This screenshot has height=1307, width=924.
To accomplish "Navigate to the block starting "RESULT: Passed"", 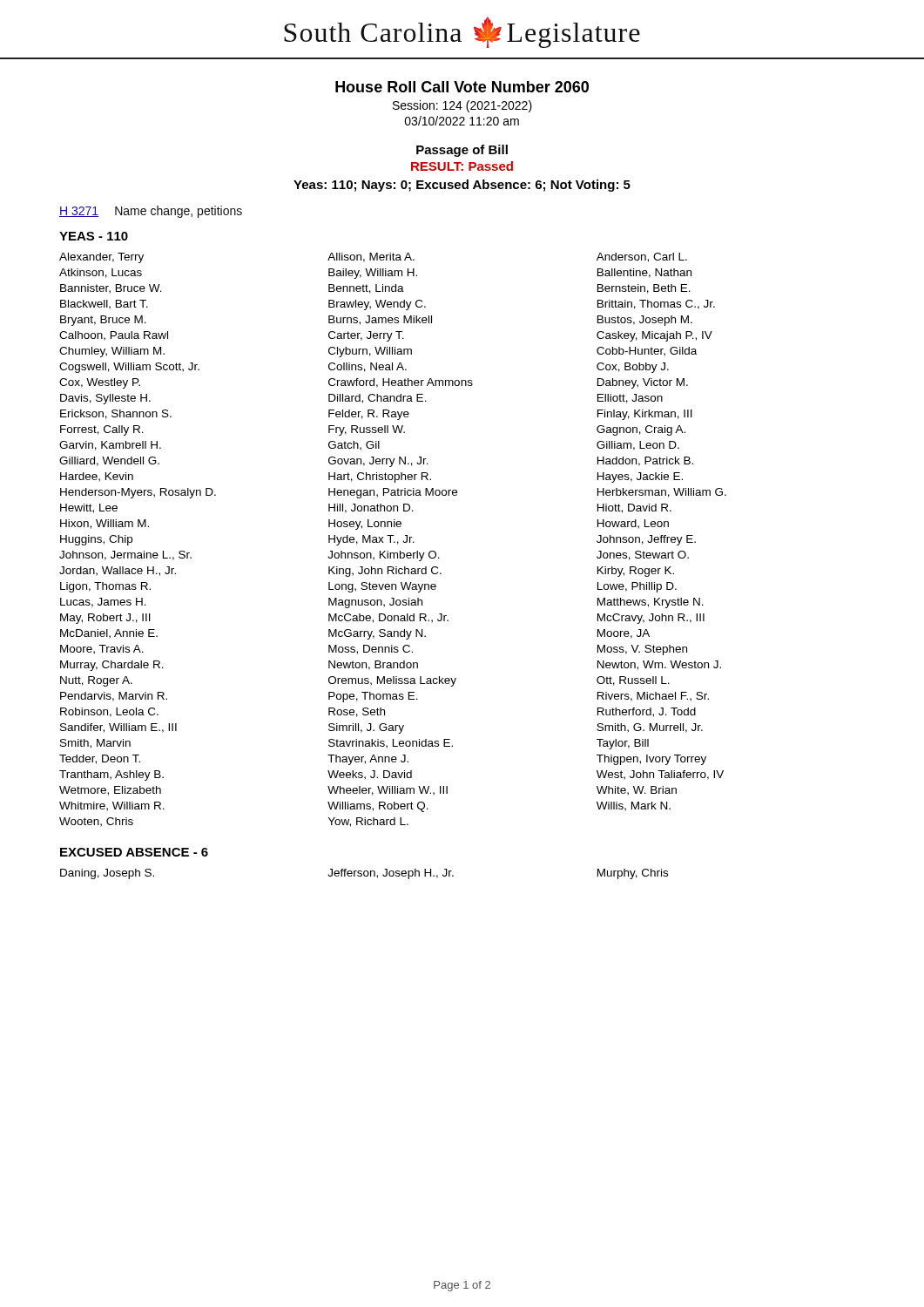I will click(462, 166).
